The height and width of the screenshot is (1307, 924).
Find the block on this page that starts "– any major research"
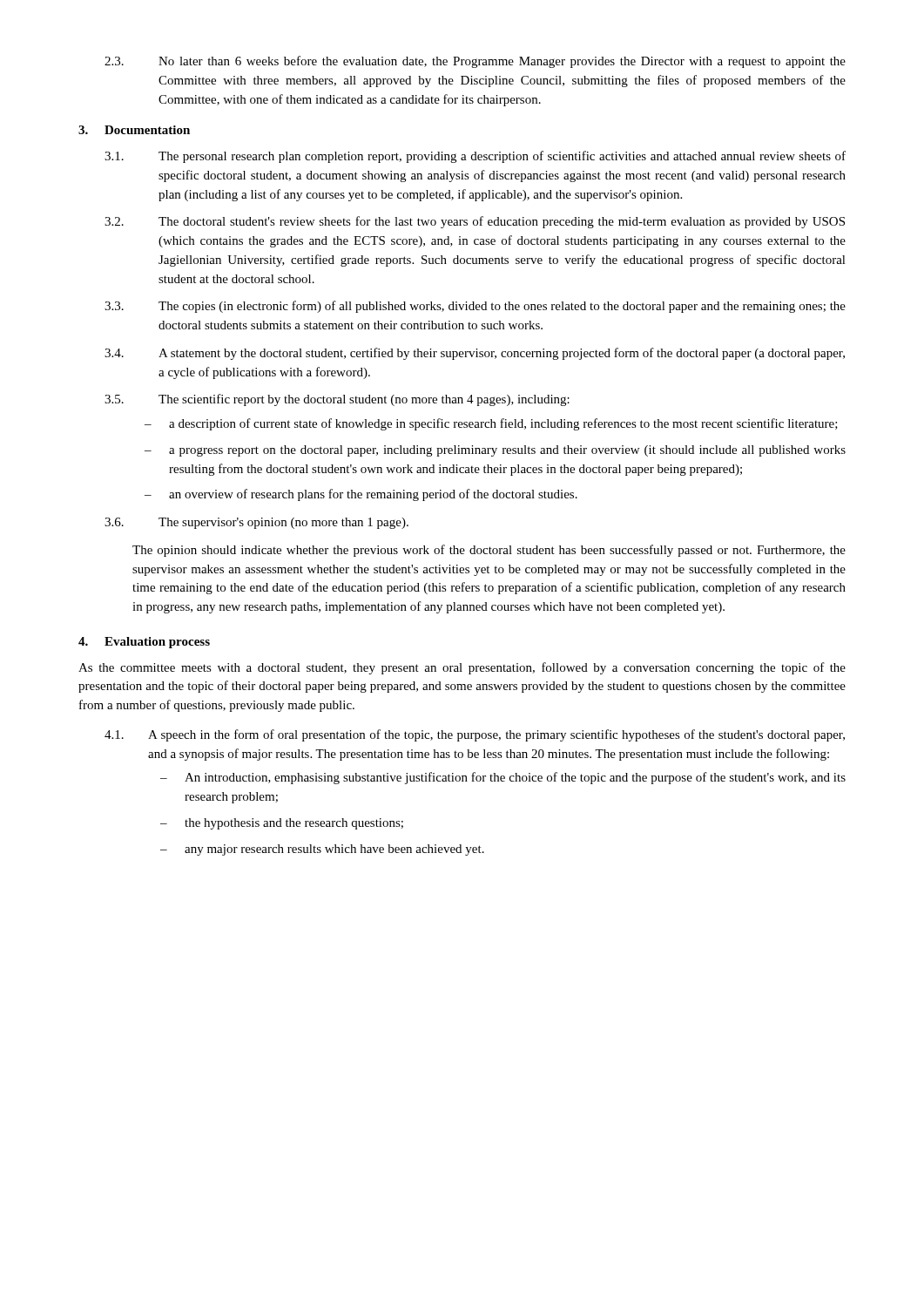(x=322, y=850)
